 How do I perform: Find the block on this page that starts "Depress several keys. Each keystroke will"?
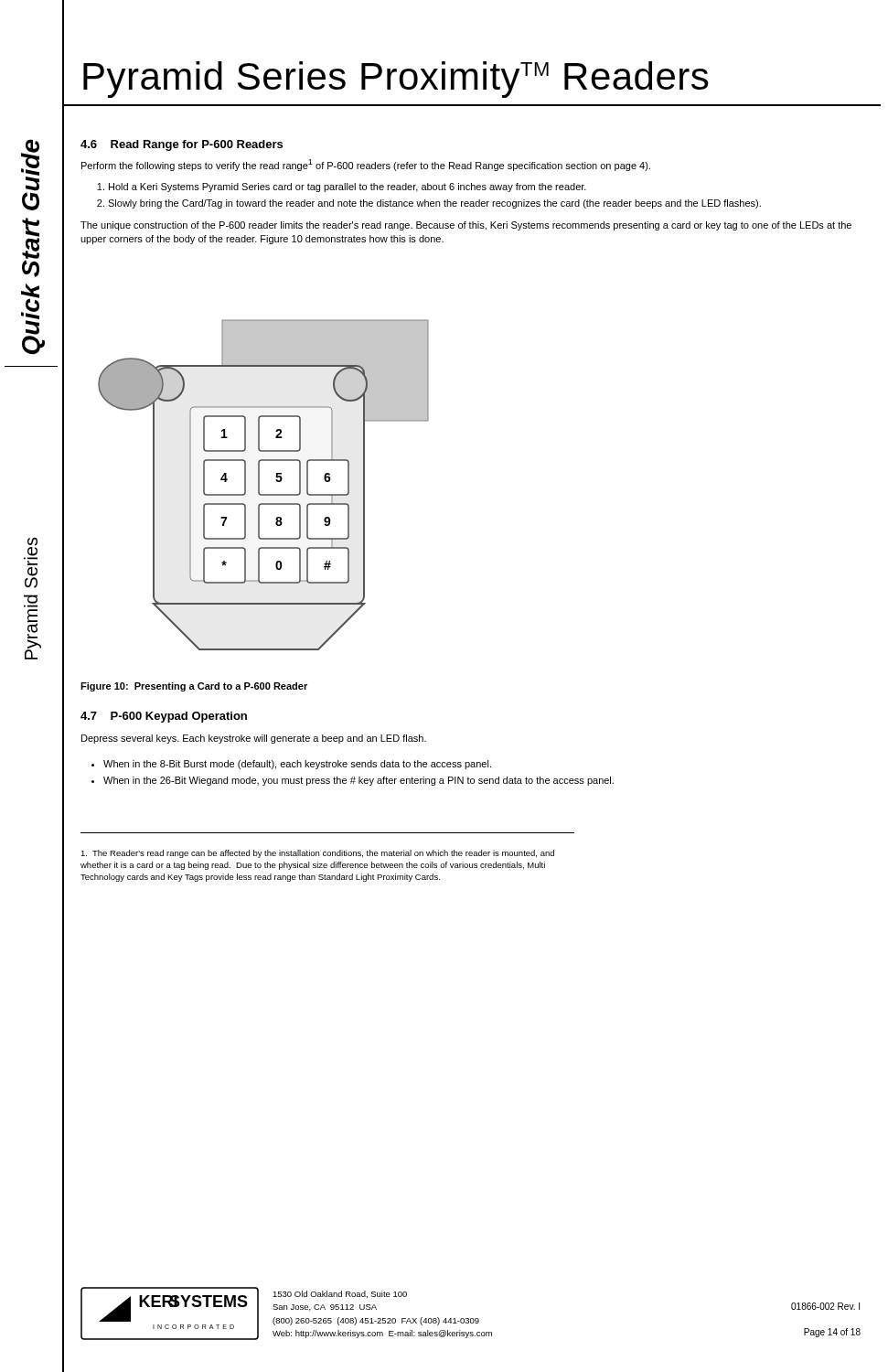(x=254, y=739)
